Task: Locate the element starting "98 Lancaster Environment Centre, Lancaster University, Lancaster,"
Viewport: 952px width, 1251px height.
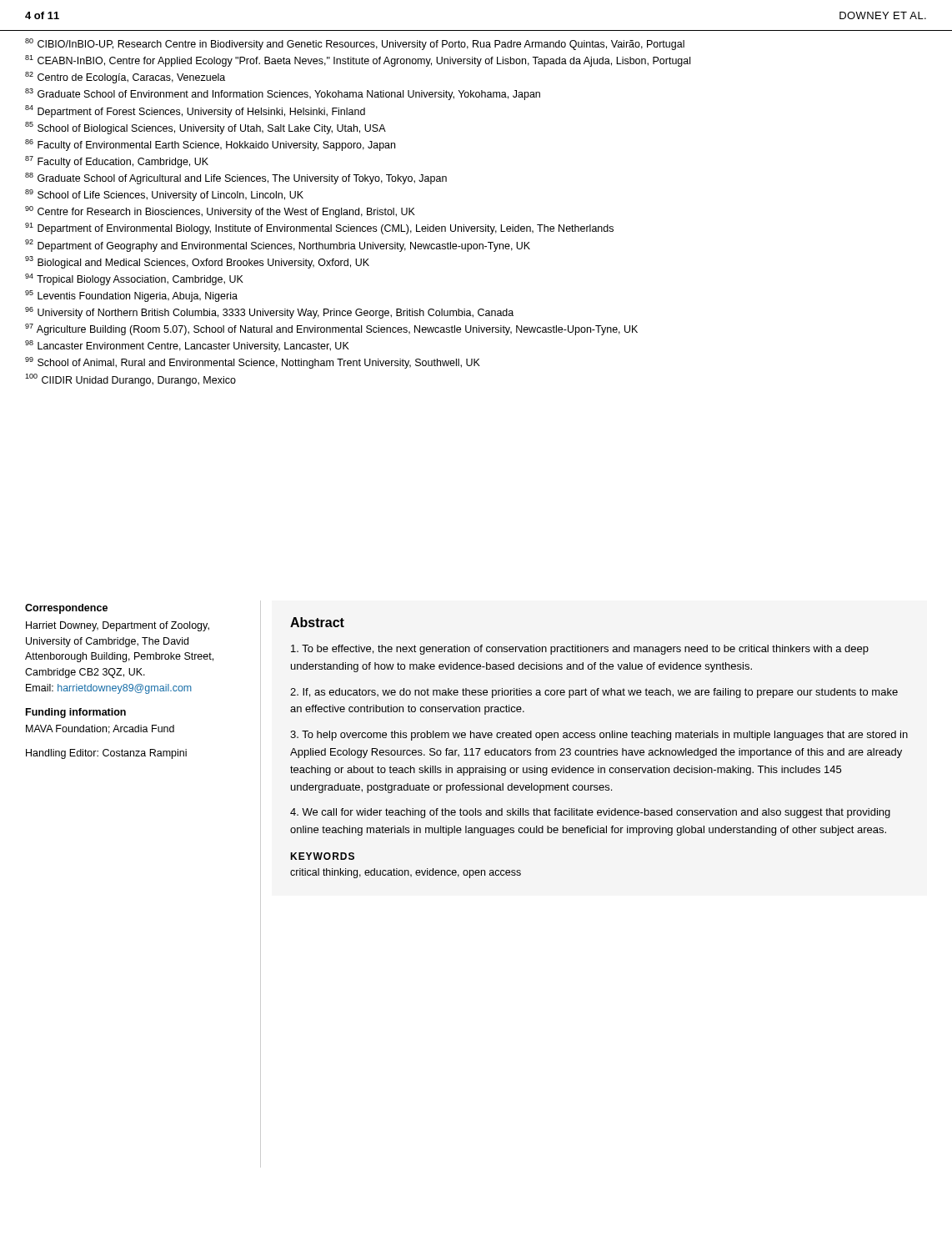Action: click(x=187, y=345)
